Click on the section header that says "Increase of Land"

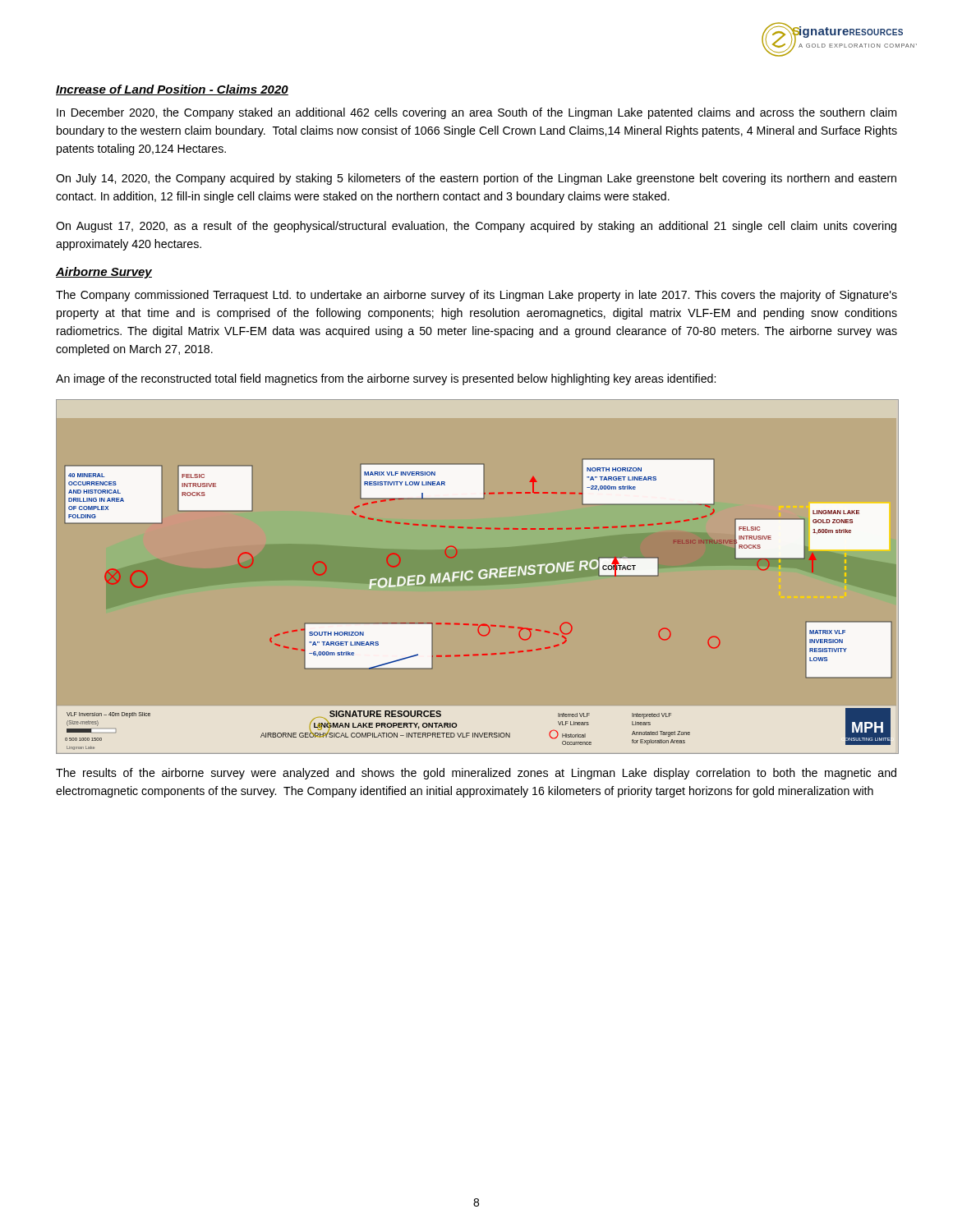[172, 89]
